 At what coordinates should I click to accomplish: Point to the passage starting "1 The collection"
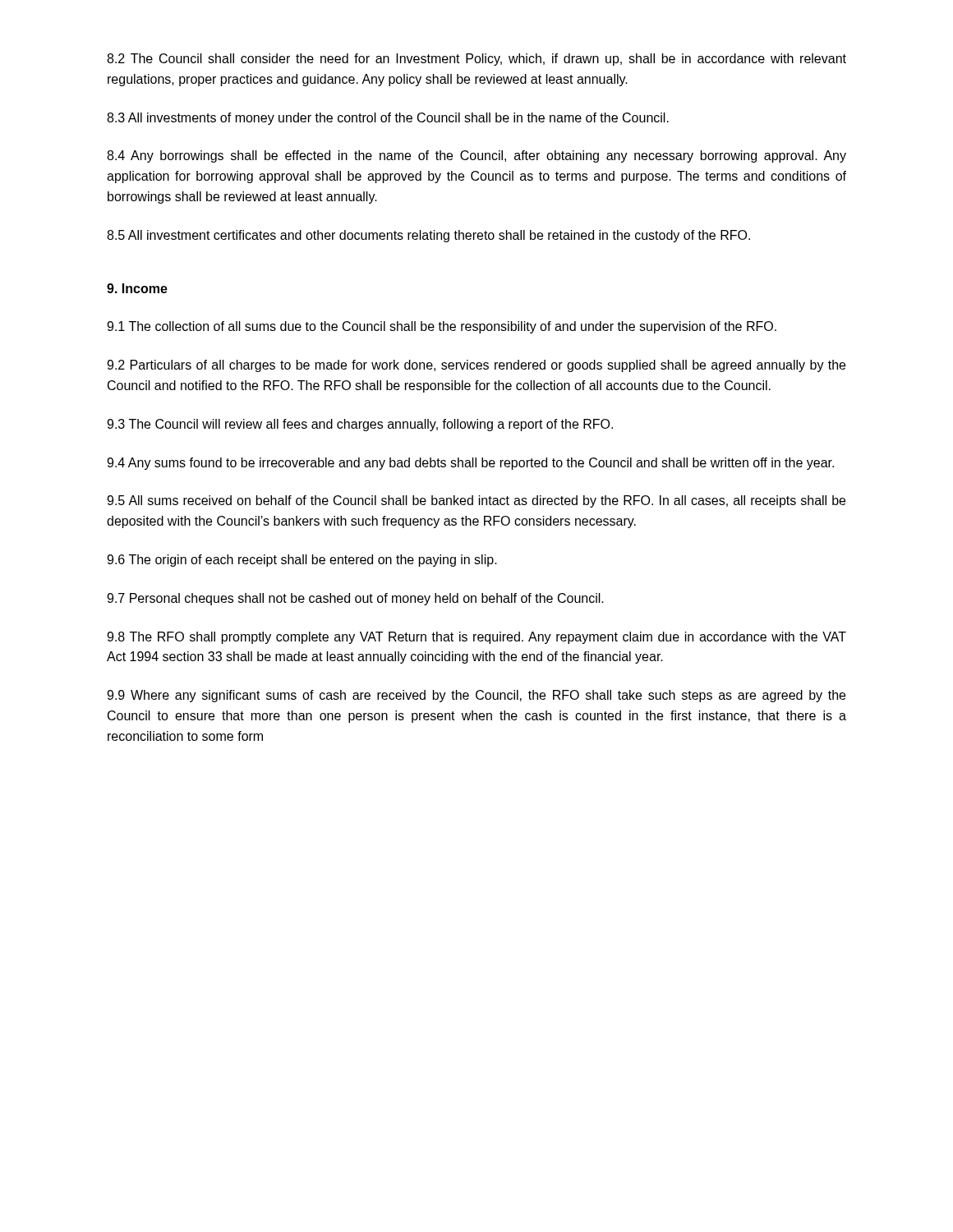[442, 327]
